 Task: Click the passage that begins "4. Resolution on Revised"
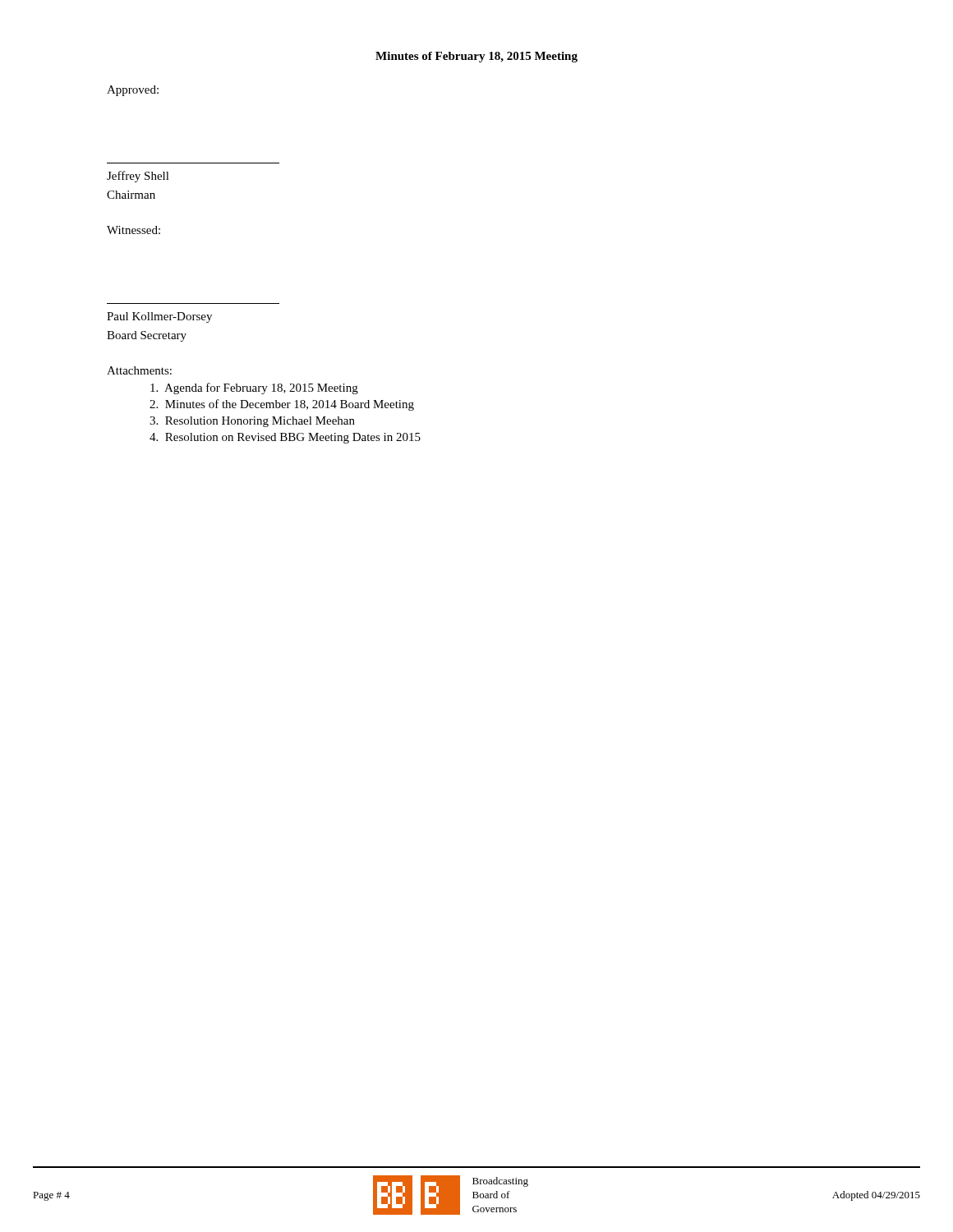pyautogui.click(x=285, y=437)
